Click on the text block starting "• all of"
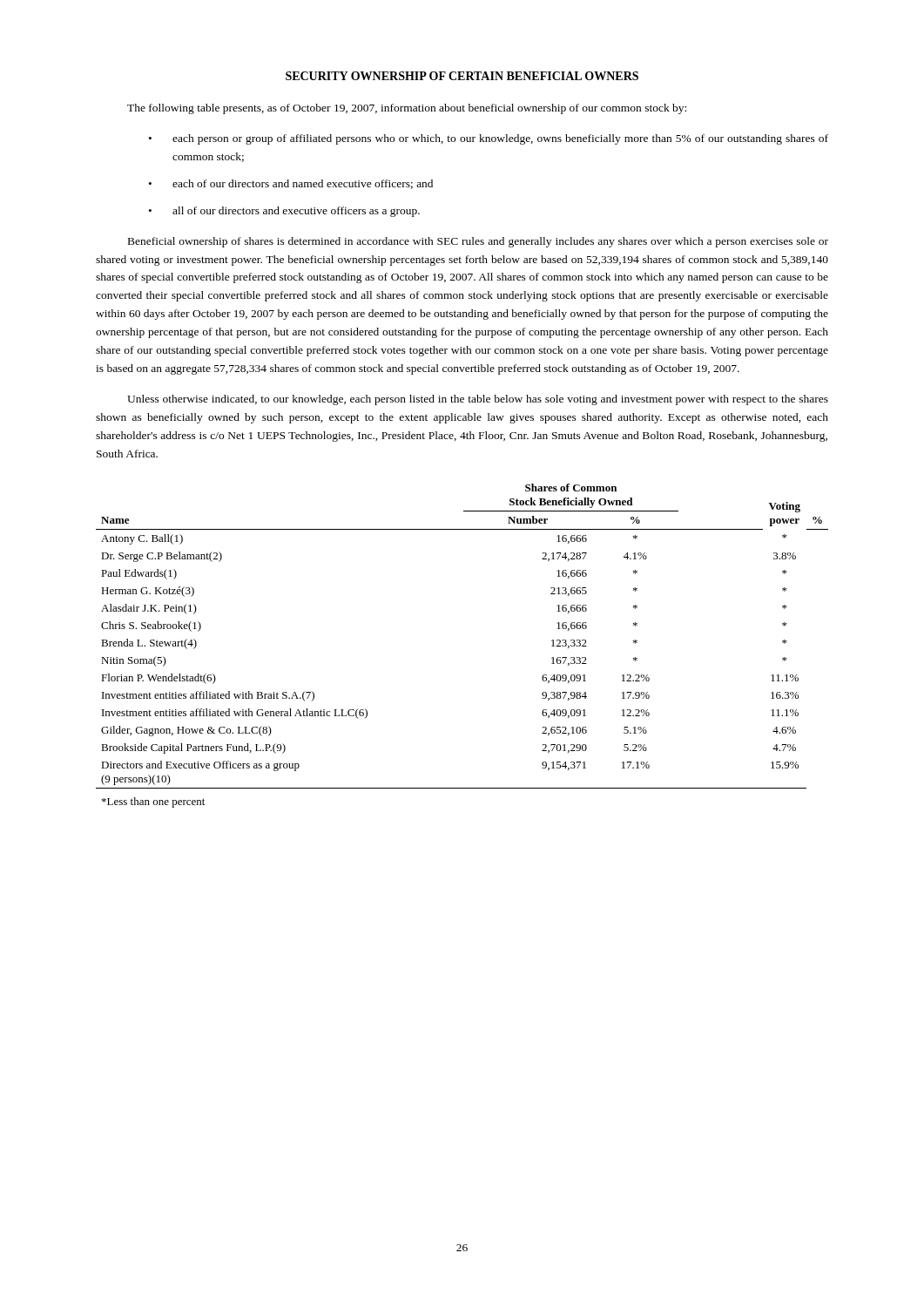This screenshot has height=1307, width=924. [x=284, y=212]
